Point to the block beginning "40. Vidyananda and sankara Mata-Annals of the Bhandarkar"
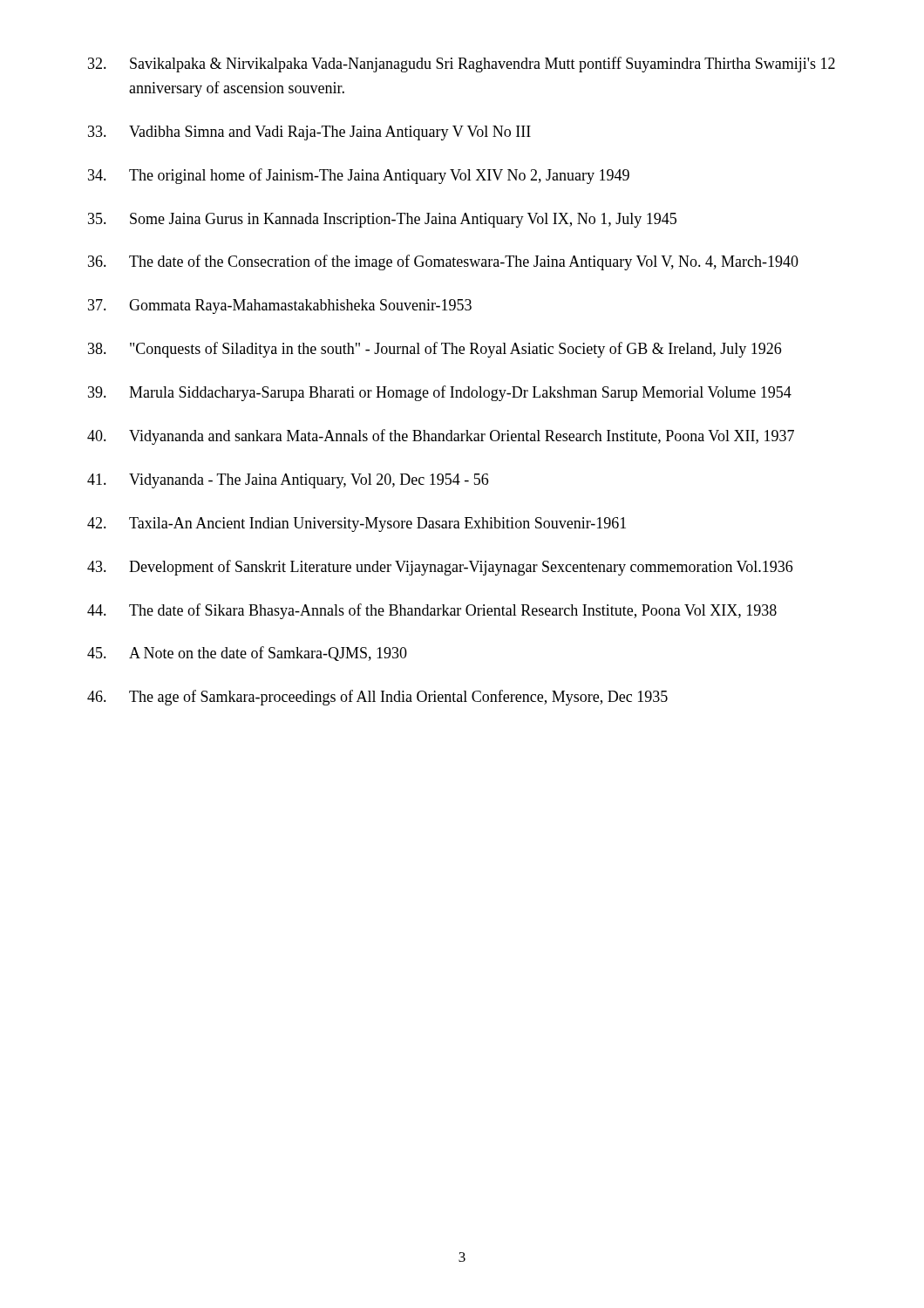924x1308 pixels. 466,437
